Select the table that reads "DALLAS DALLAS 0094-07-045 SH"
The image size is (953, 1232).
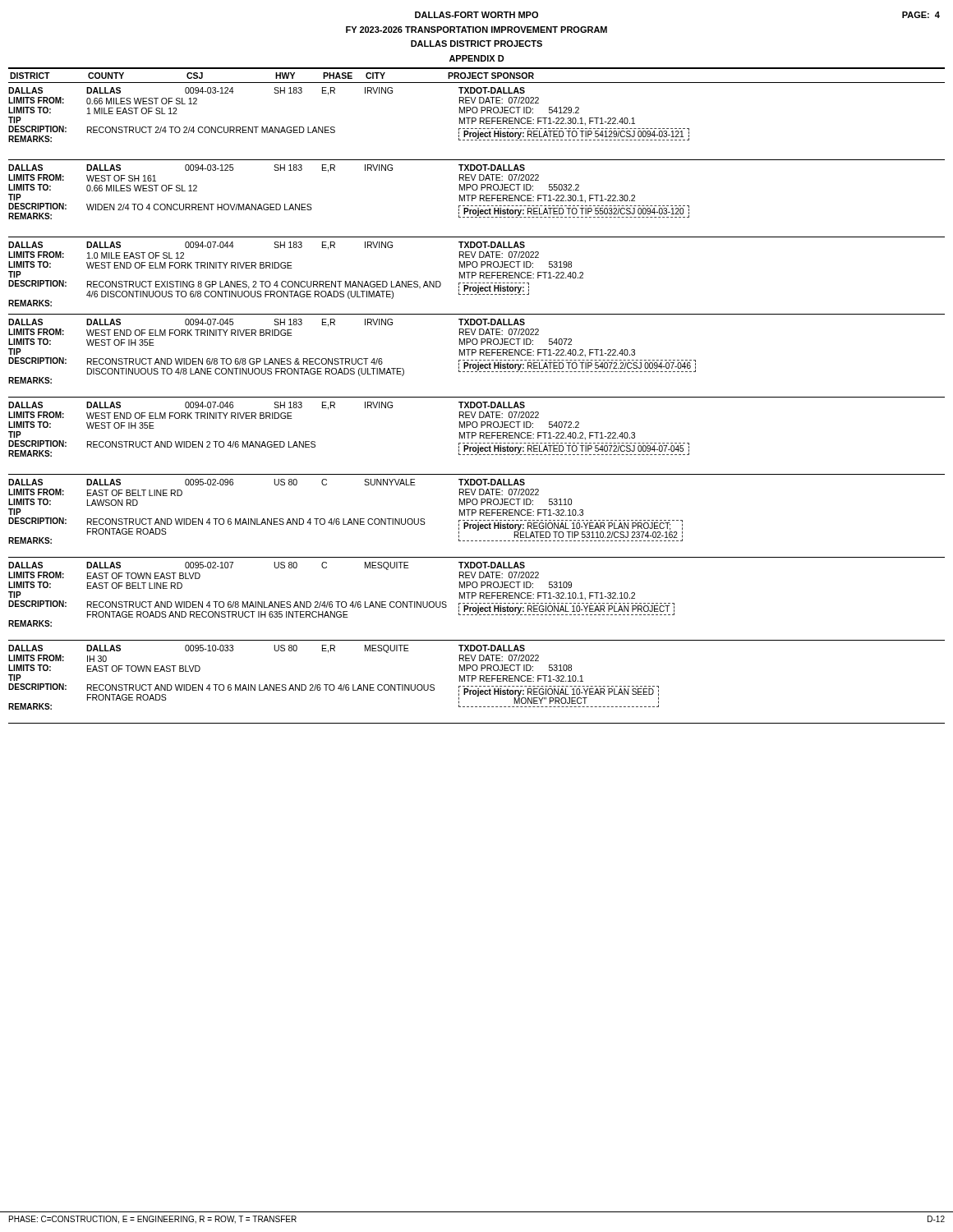pyautogui.click(x=476, y=356)
